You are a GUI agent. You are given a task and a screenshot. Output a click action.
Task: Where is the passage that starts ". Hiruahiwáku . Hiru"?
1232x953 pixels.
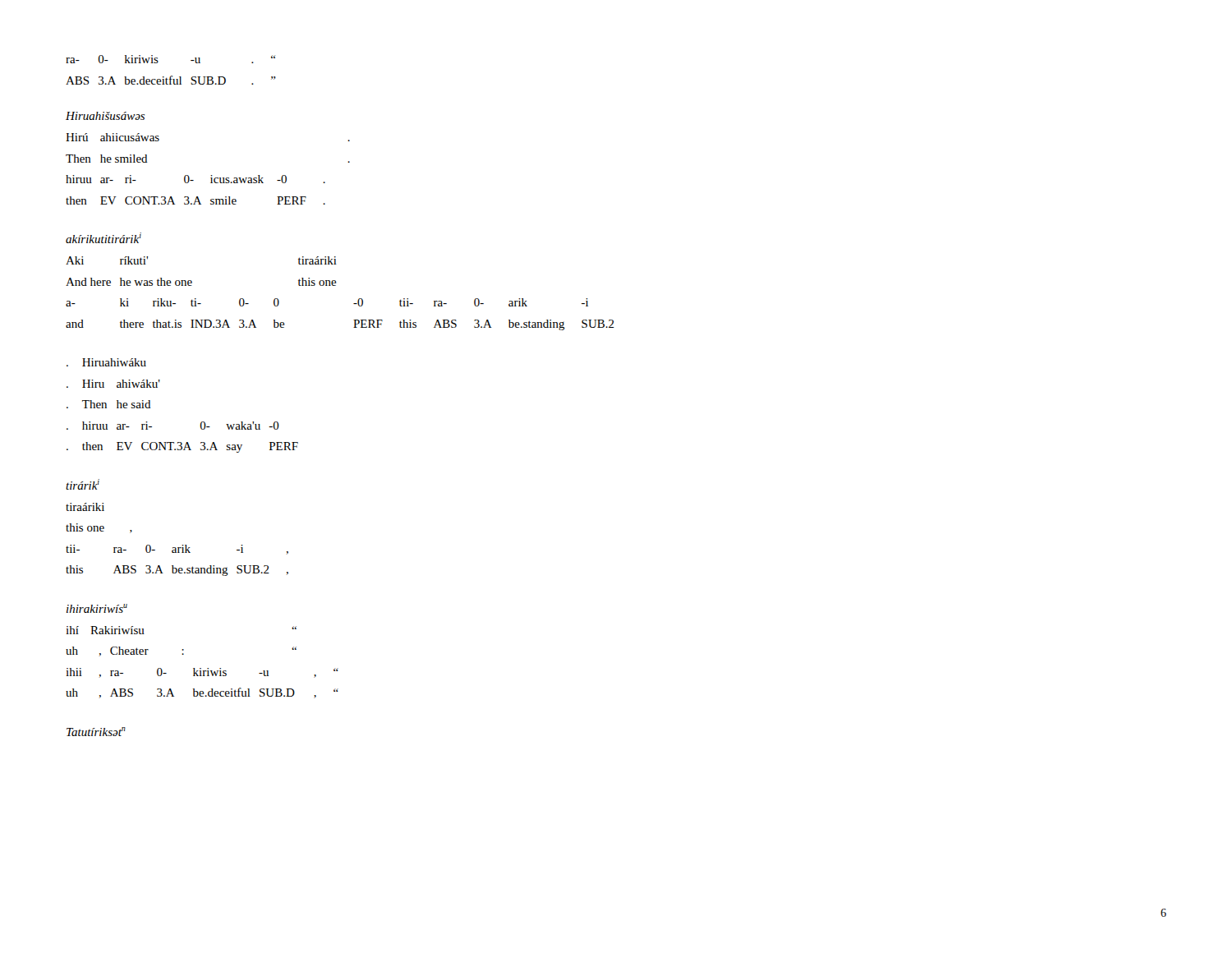click(x=106, y=362)
